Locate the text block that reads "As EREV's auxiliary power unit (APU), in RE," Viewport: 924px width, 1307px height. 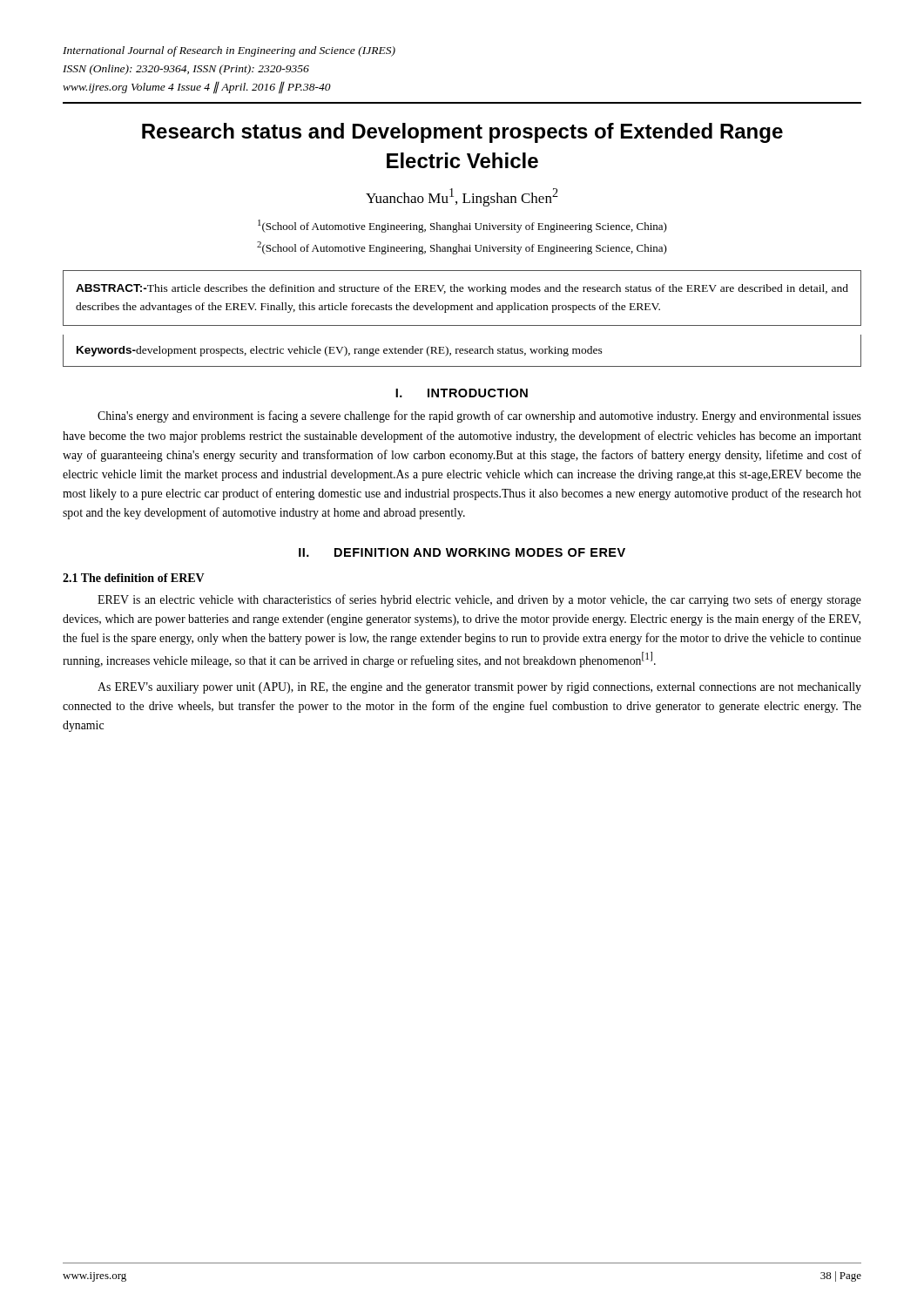462,706
